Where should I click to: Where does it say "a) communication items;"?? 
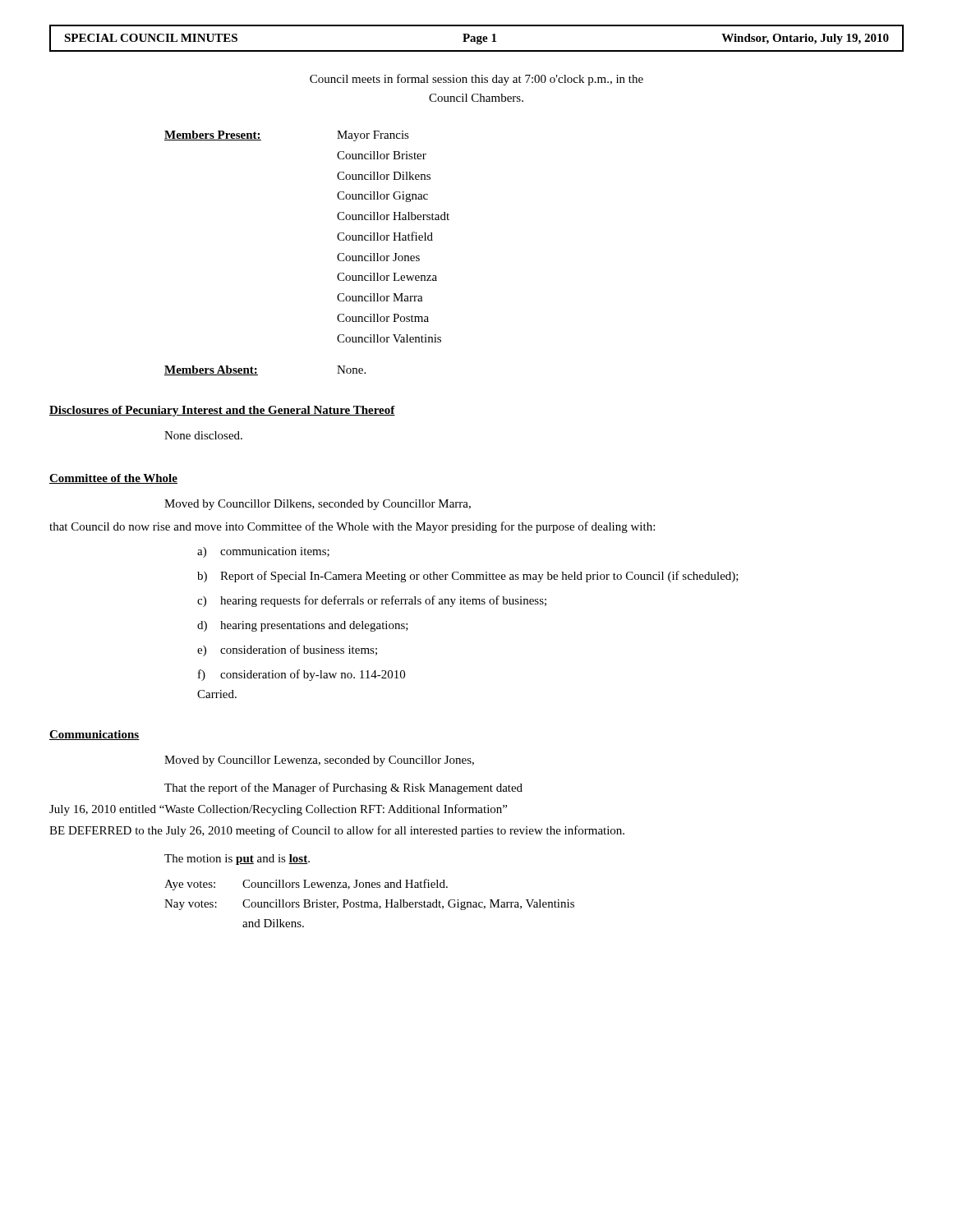[263, 552]
